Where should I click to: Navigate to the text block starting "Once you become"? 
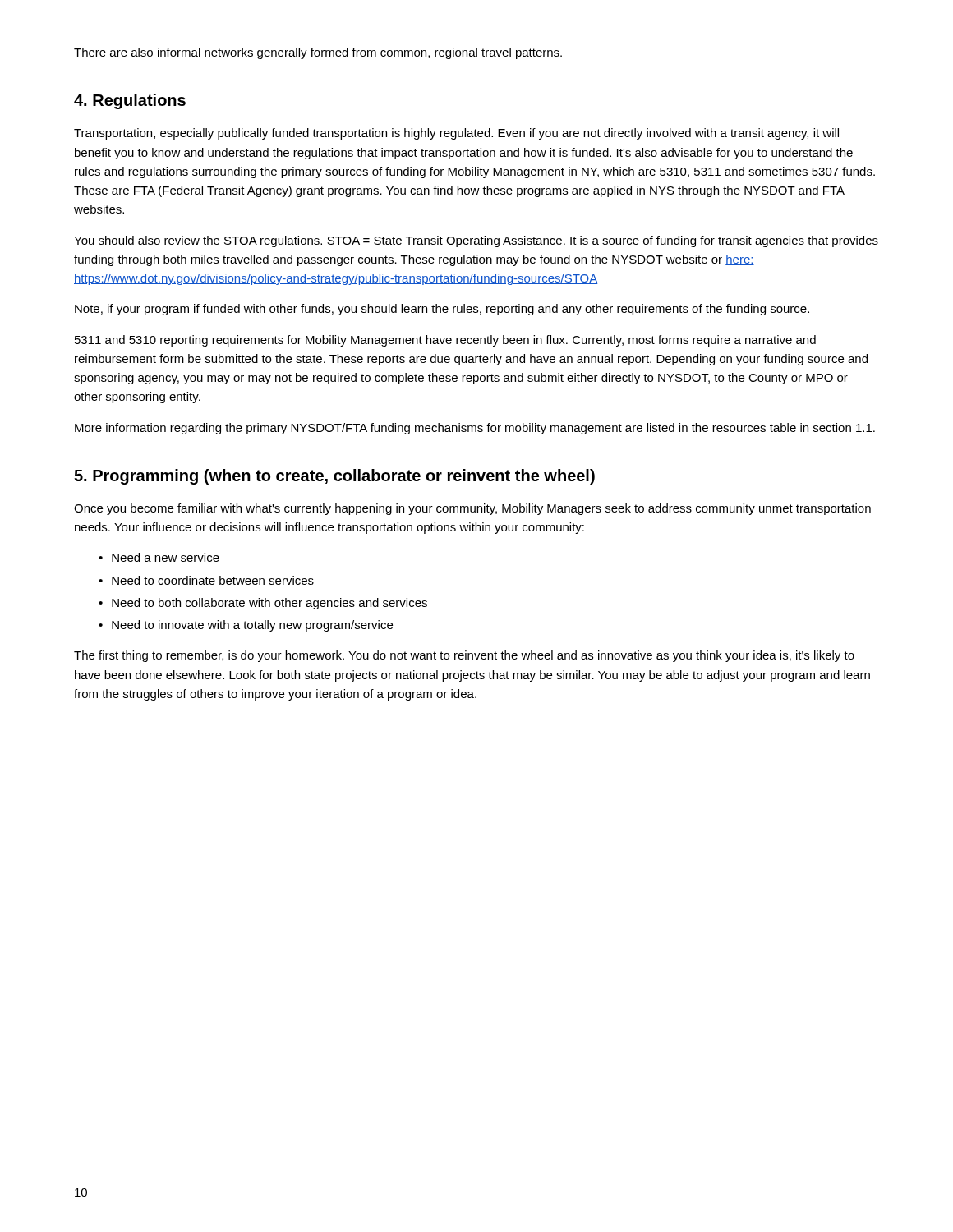point(473,517)
